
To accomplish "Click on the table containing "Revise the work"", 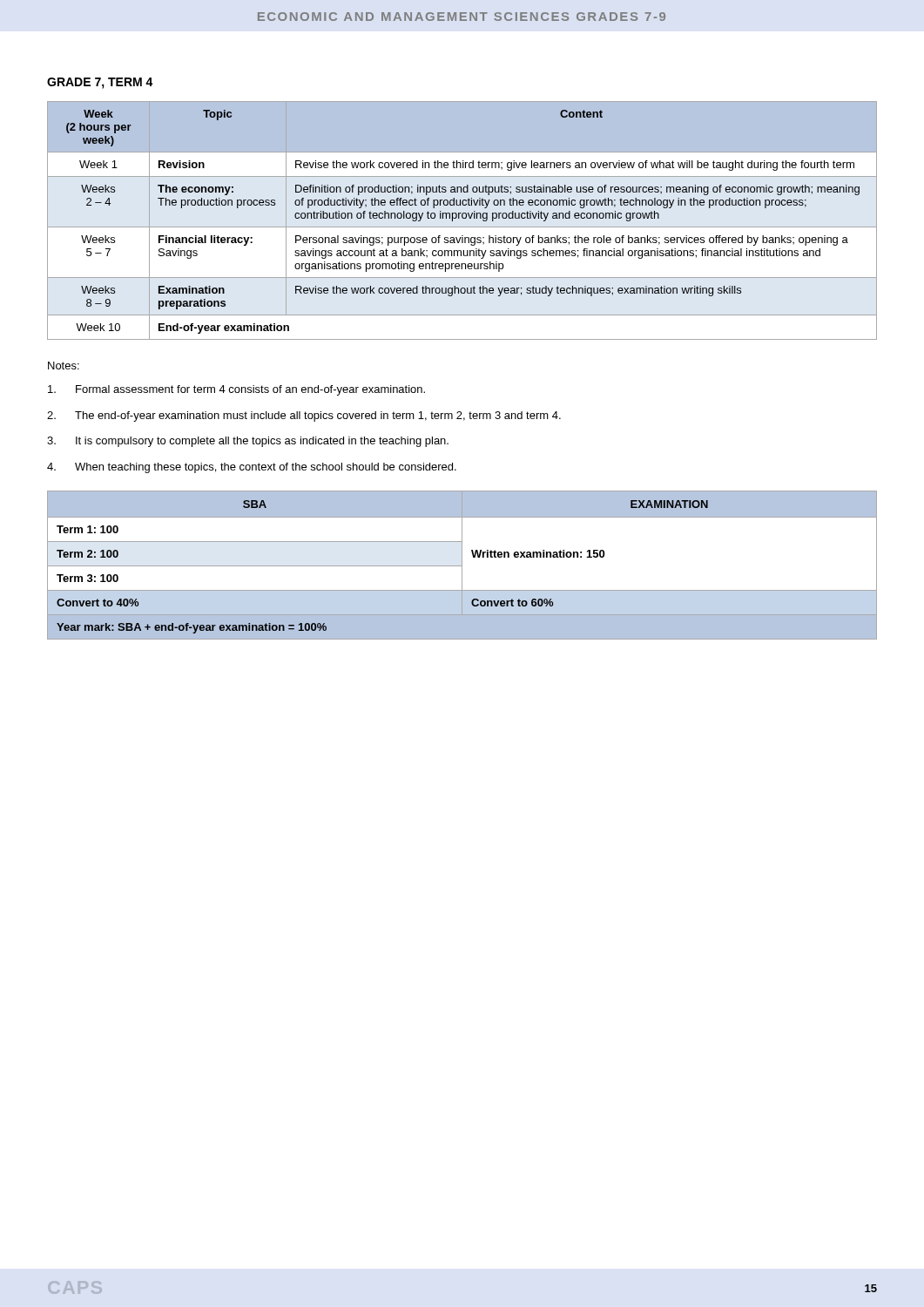I will 462,220.
